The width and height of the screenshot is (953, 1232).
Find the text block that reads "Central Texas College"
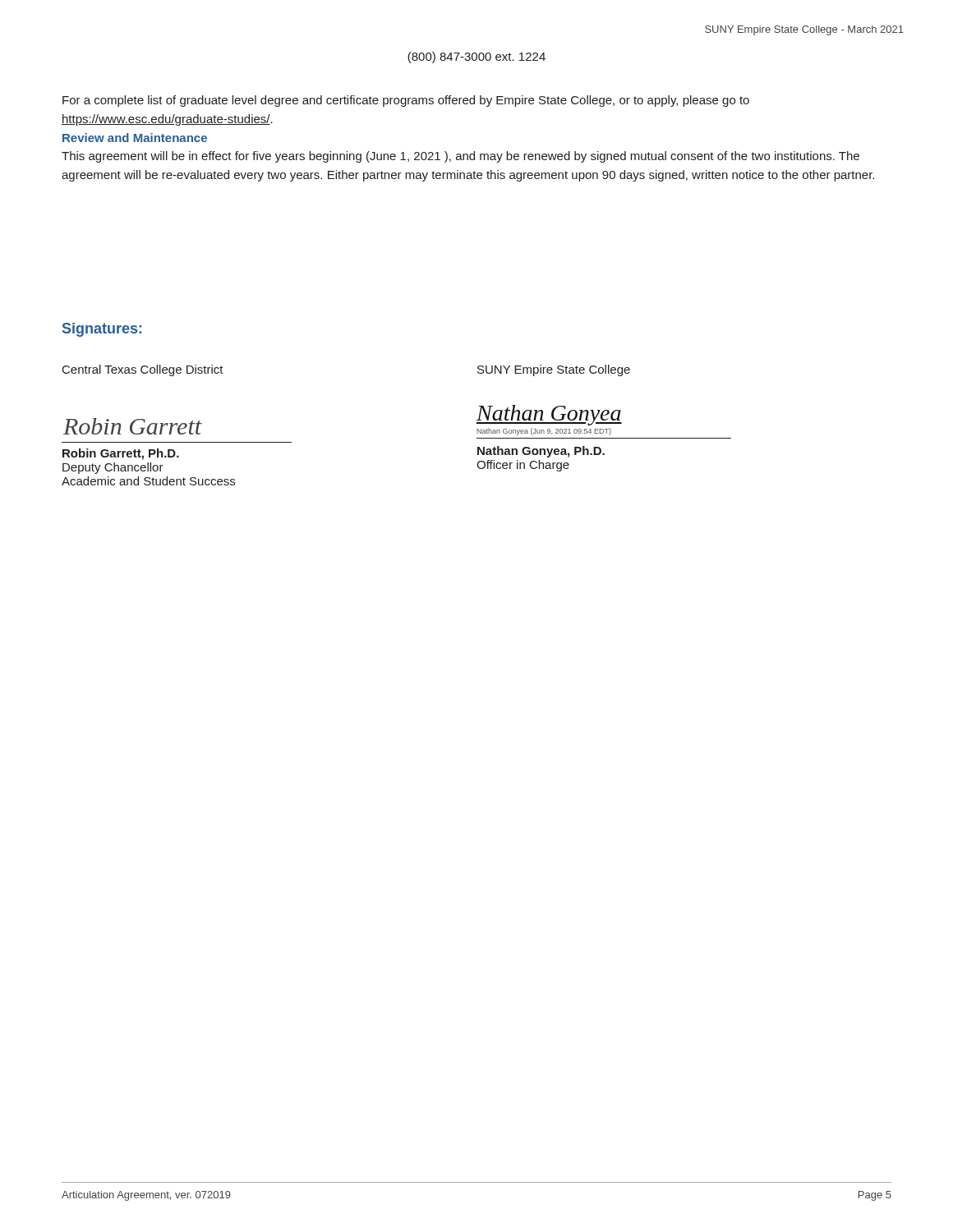point(142,369)
